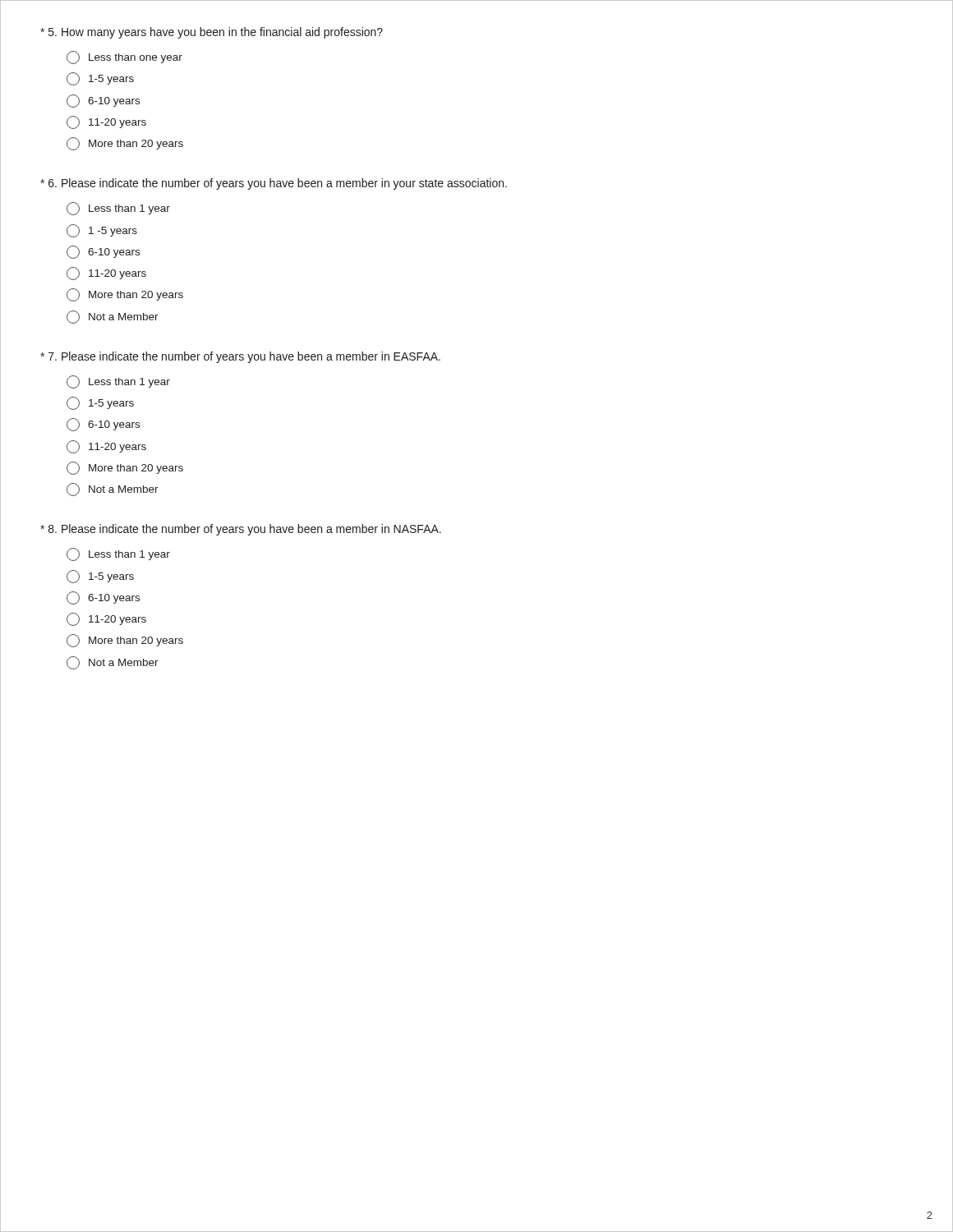This screenshot has height=1232, width=953.
Task: Click the passage that begins "7. Please indicate the number of"
Action: (x=241, y=356)
